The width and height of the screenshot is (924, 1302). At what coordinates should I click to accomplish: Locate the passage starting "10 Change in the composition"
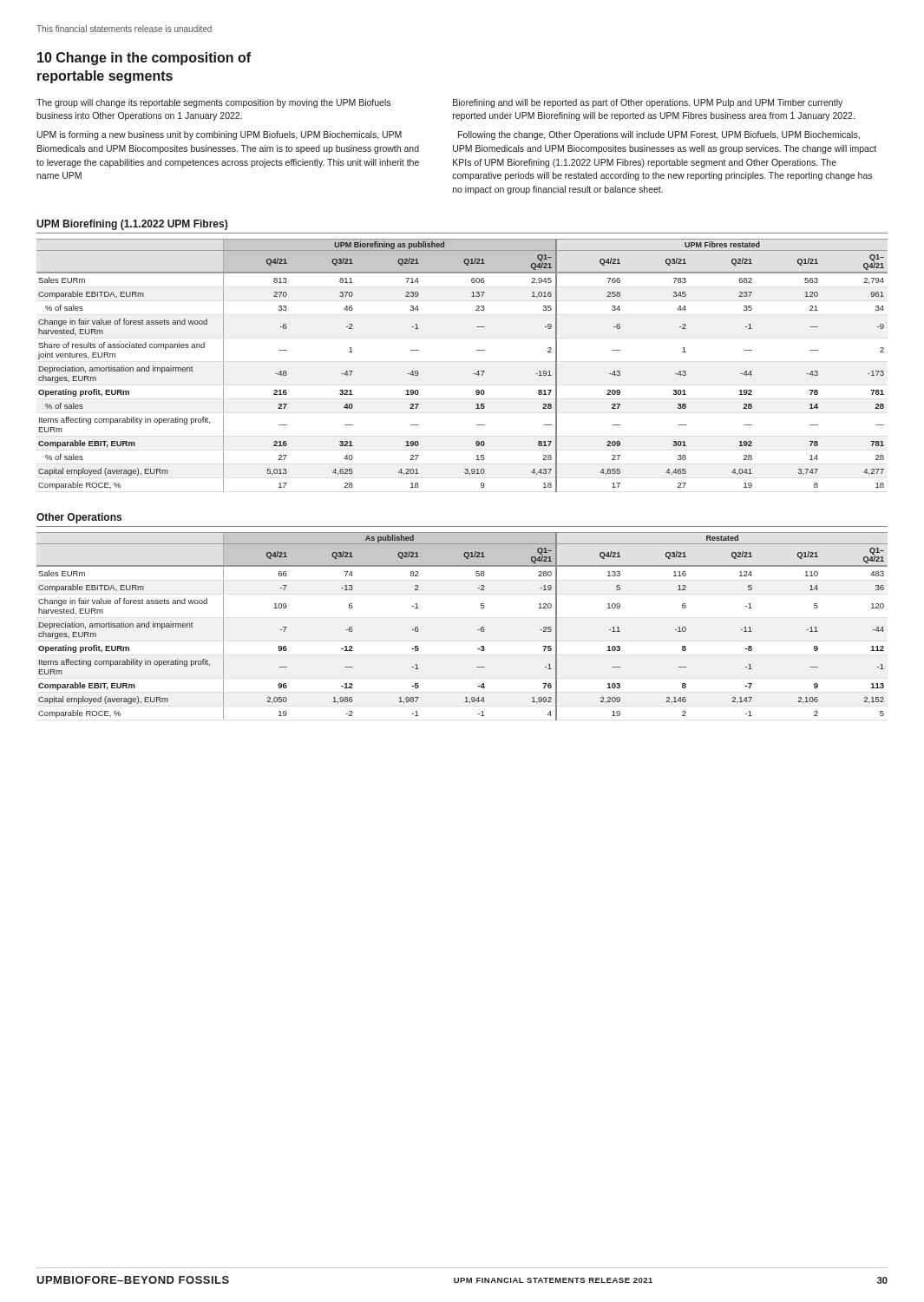(144, 67)
